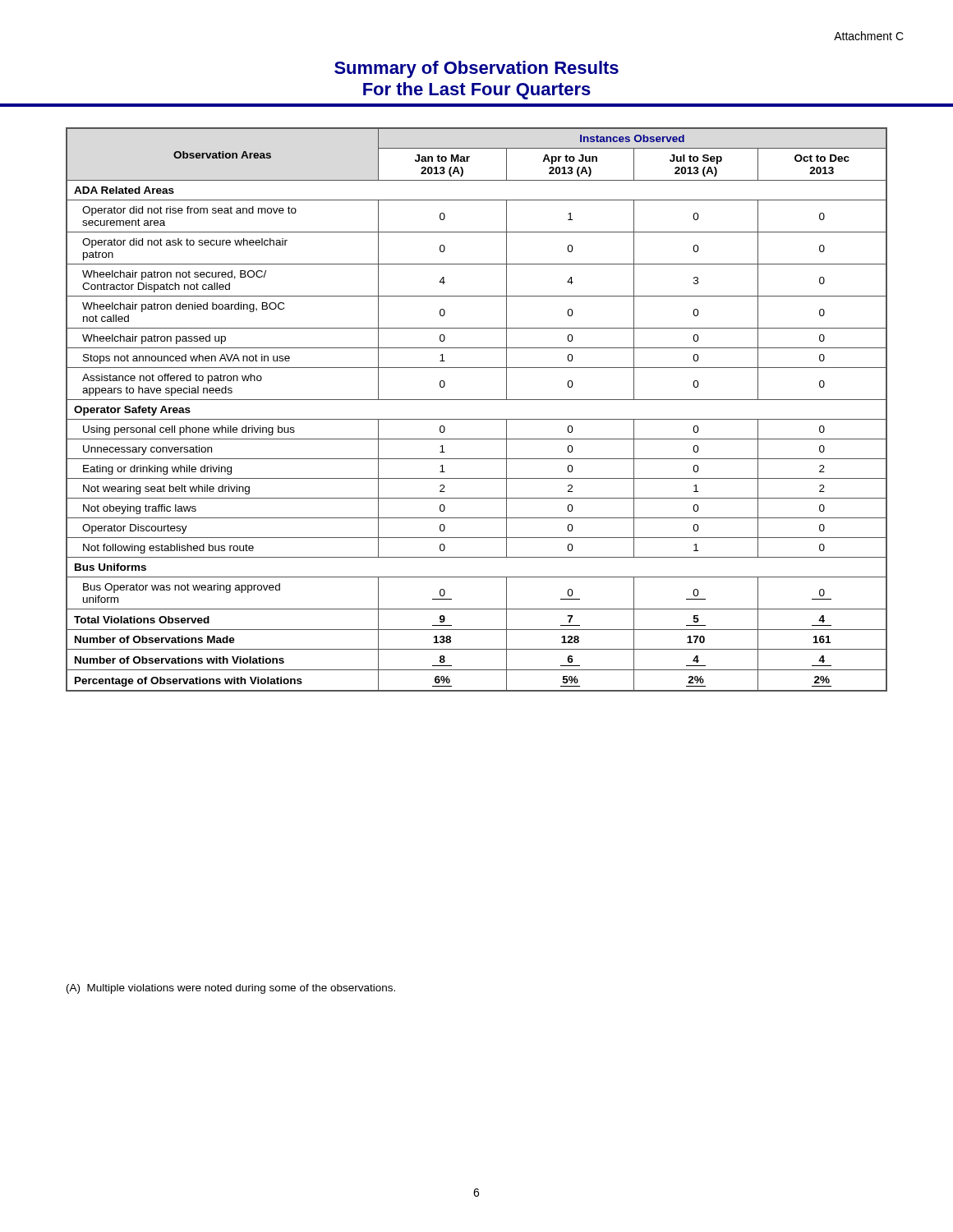The width and height of the screenshot is (953, 1232).
Task: Find the table that mentions "Stops not announced"
Action: pos(476,409)
